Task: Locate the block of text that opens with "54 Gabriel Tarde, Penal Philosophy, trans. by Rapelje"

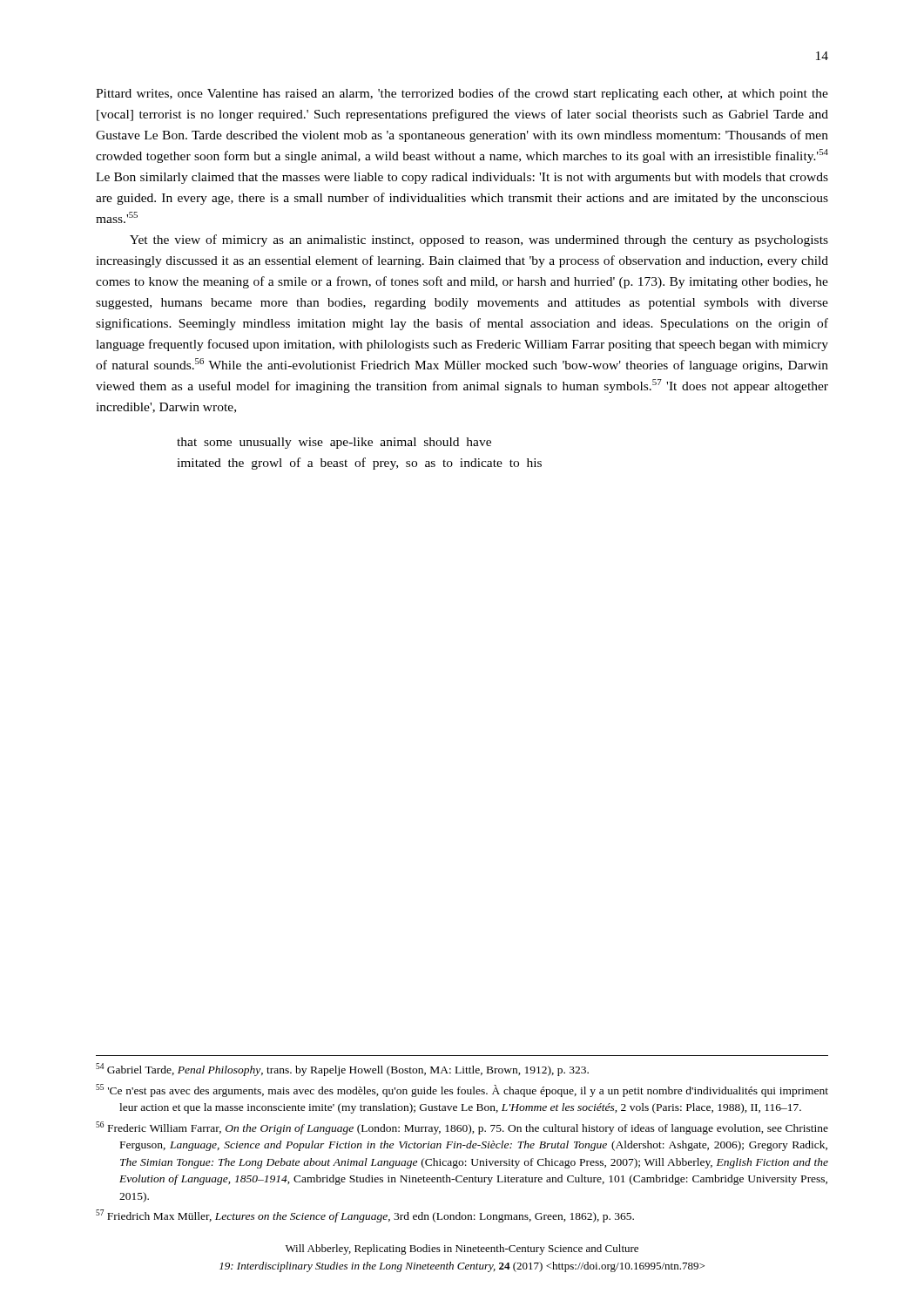Action: point(462,1143)
